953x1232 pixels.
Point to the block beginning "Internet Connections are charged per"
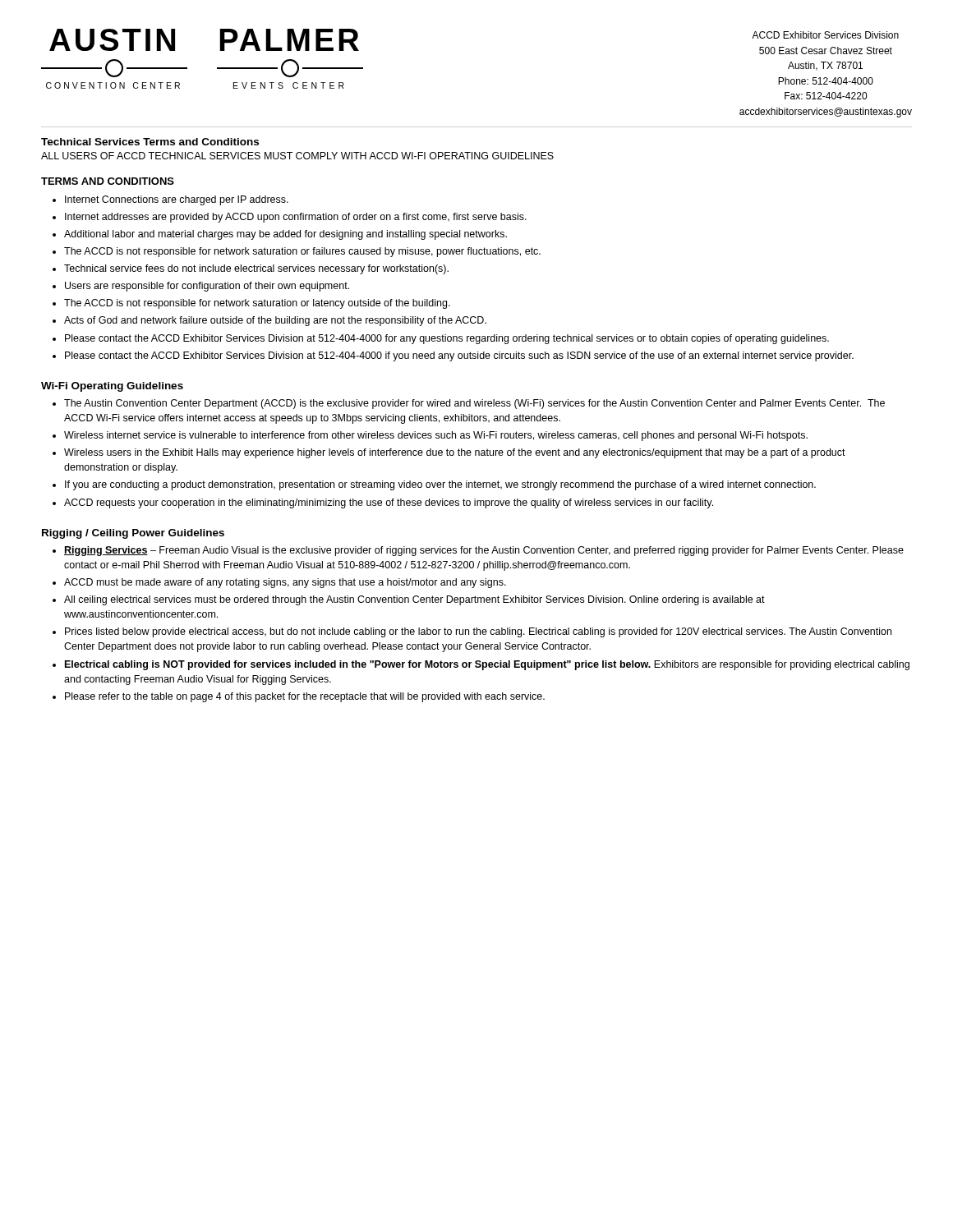[x=176, y=199]
